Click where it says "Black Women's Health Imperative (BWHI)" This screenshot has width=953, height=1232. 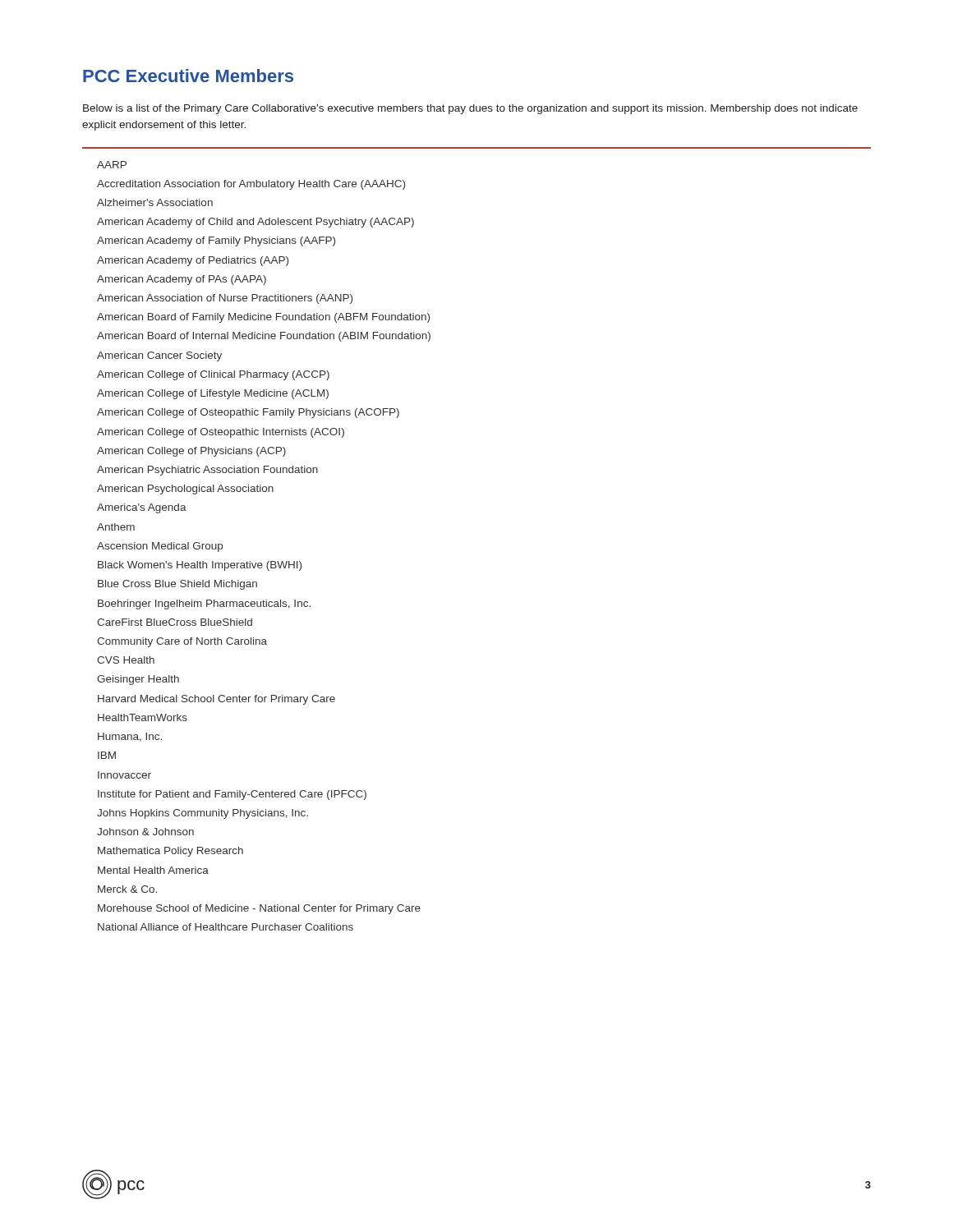click(200, 565)
